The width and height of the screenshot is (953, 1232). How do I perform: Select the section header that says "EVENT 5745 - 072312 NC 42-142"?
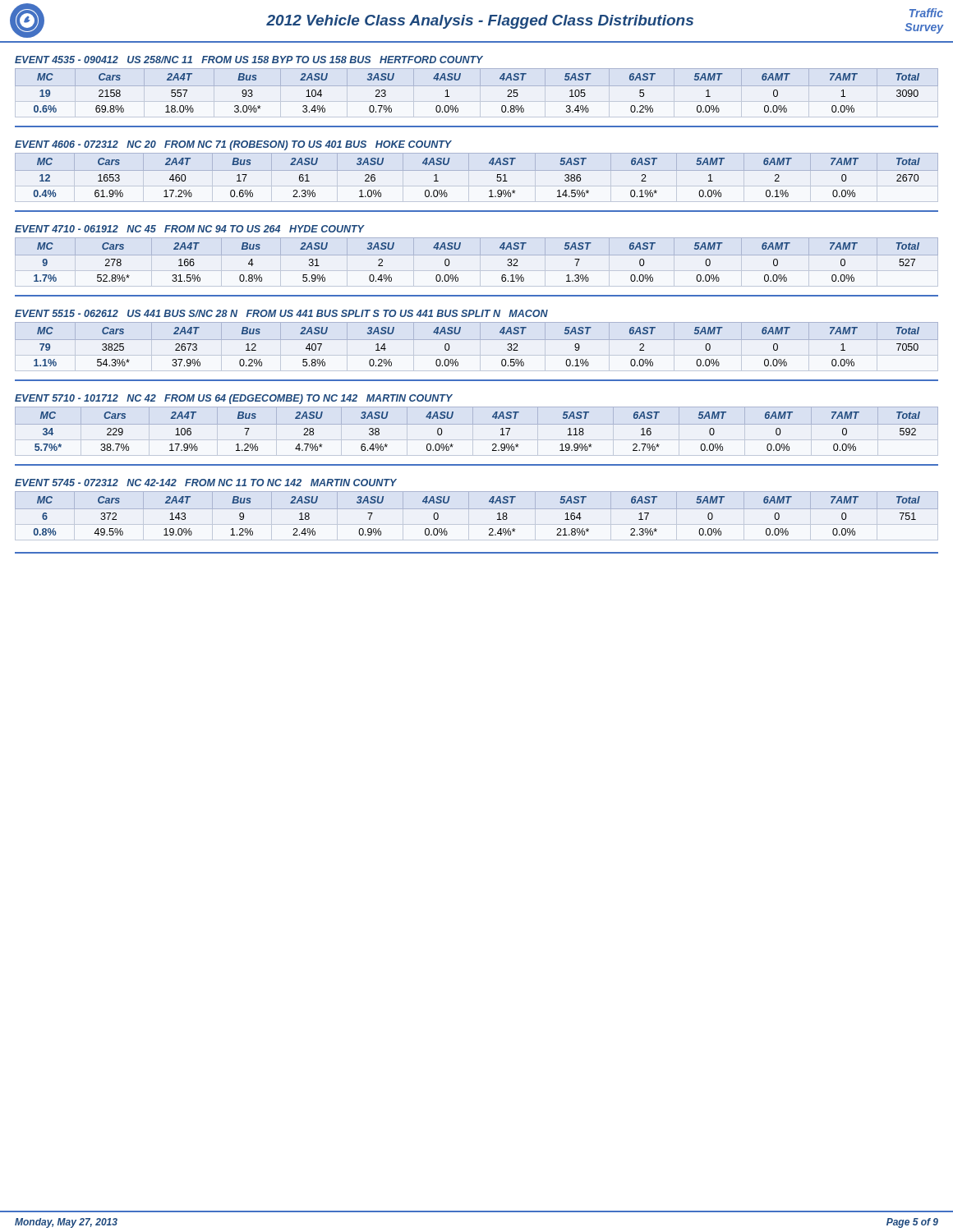tap(206, 483)
